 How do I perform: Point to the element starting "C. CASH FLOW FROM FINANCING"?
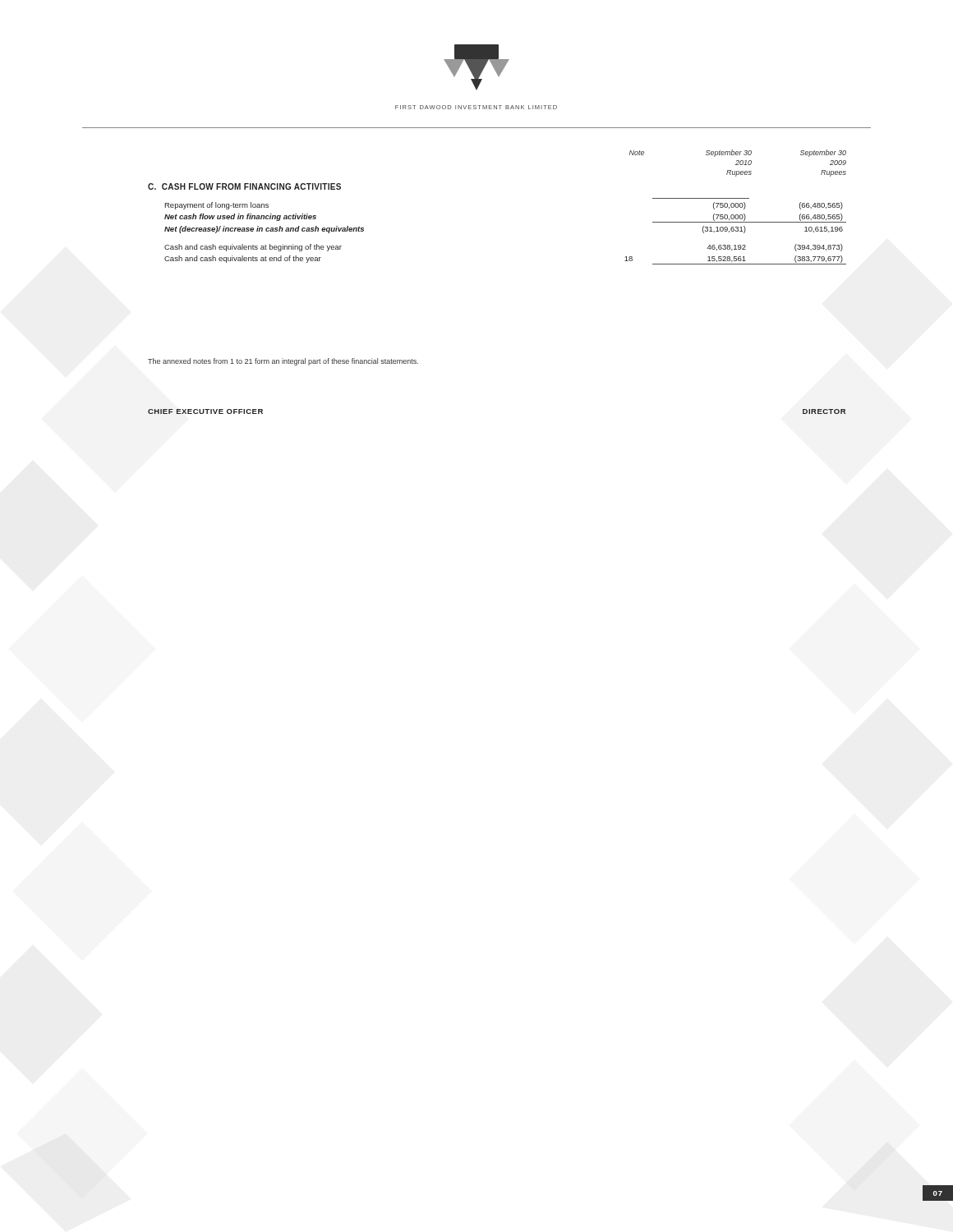pos(245,187)
